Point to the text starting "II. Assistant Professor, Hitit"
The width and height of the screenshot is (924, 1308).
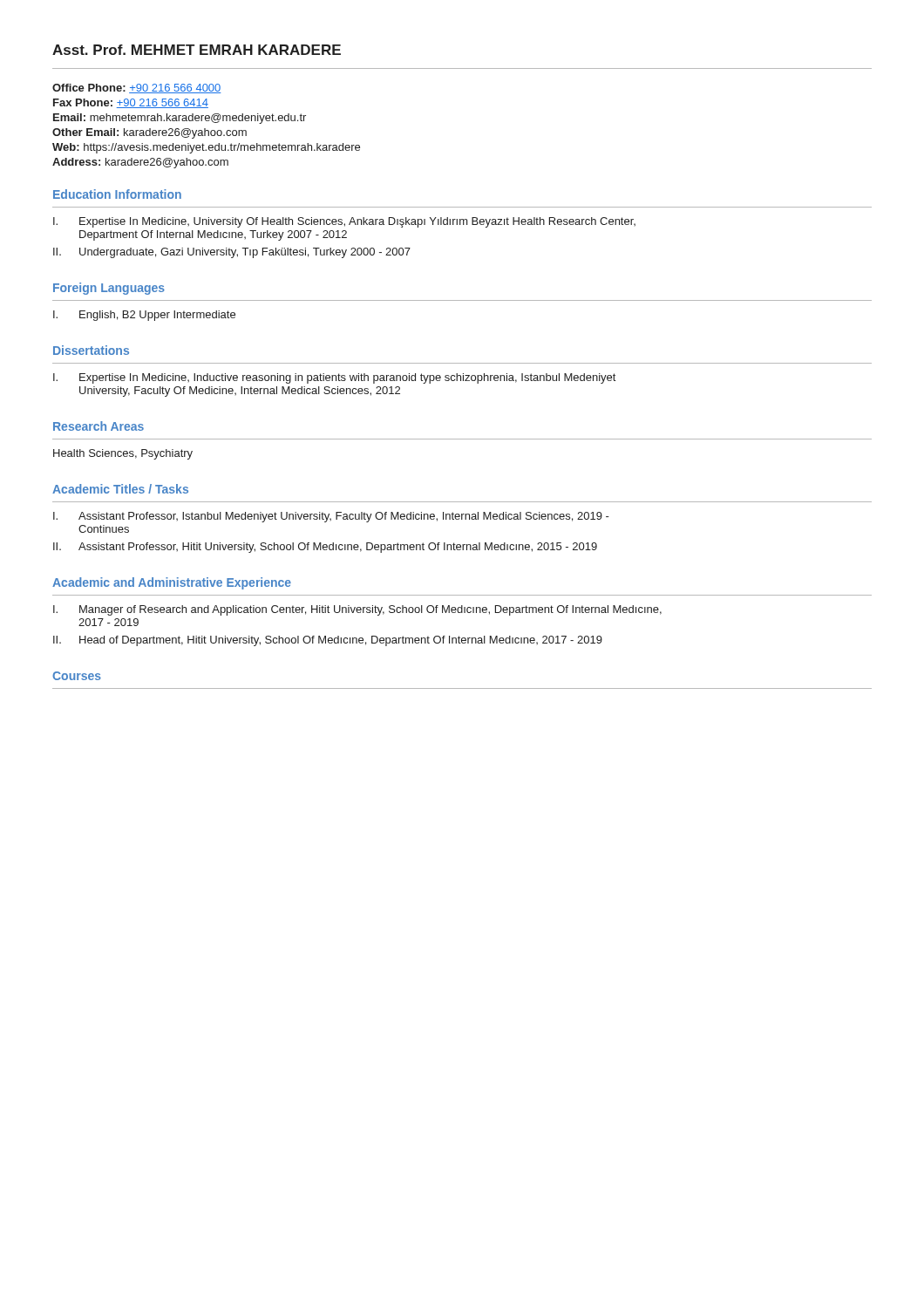pyautogui.click(x=462, y=546)
